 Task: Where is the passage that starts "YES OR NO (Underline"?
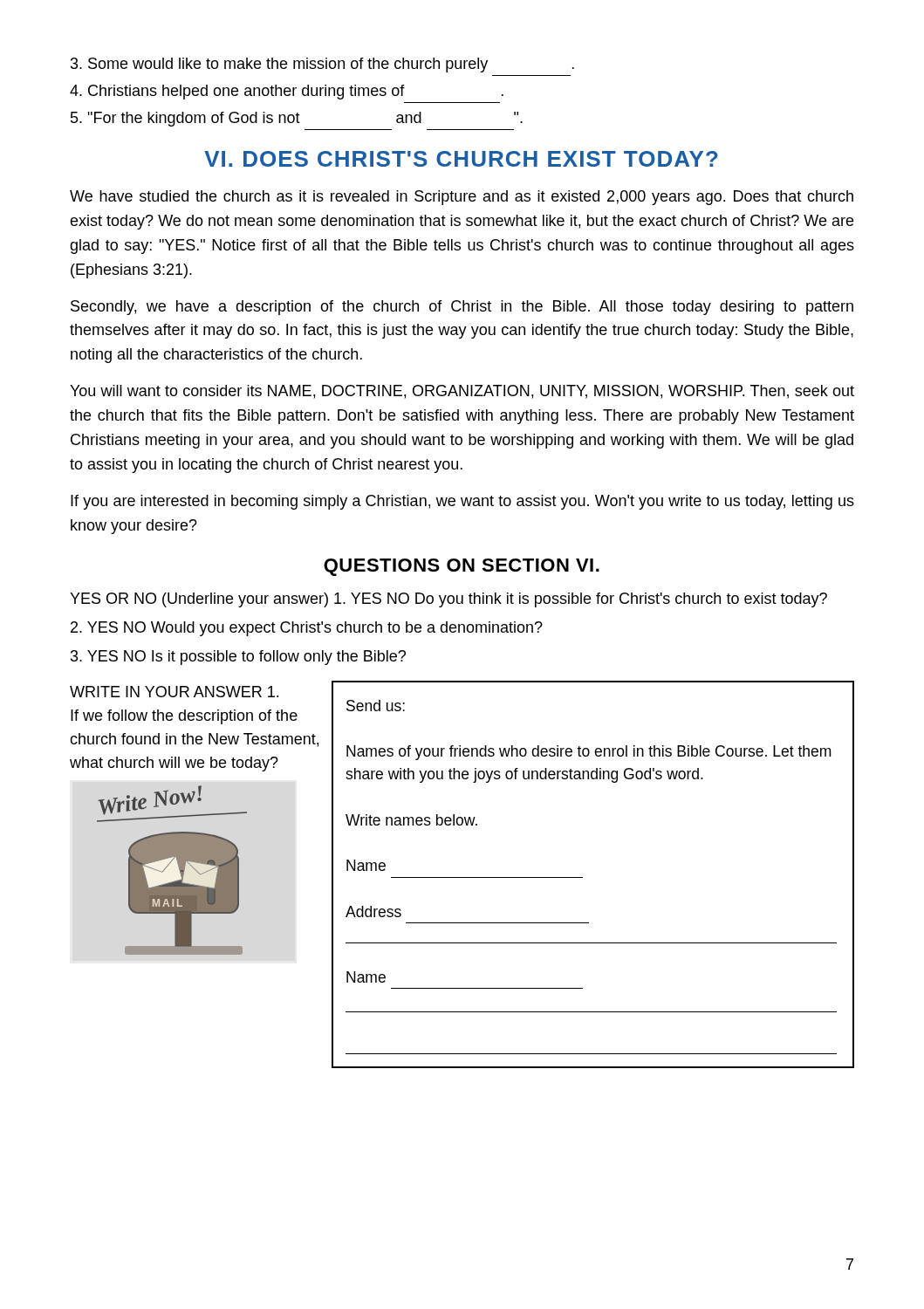[x=449, y=598]
